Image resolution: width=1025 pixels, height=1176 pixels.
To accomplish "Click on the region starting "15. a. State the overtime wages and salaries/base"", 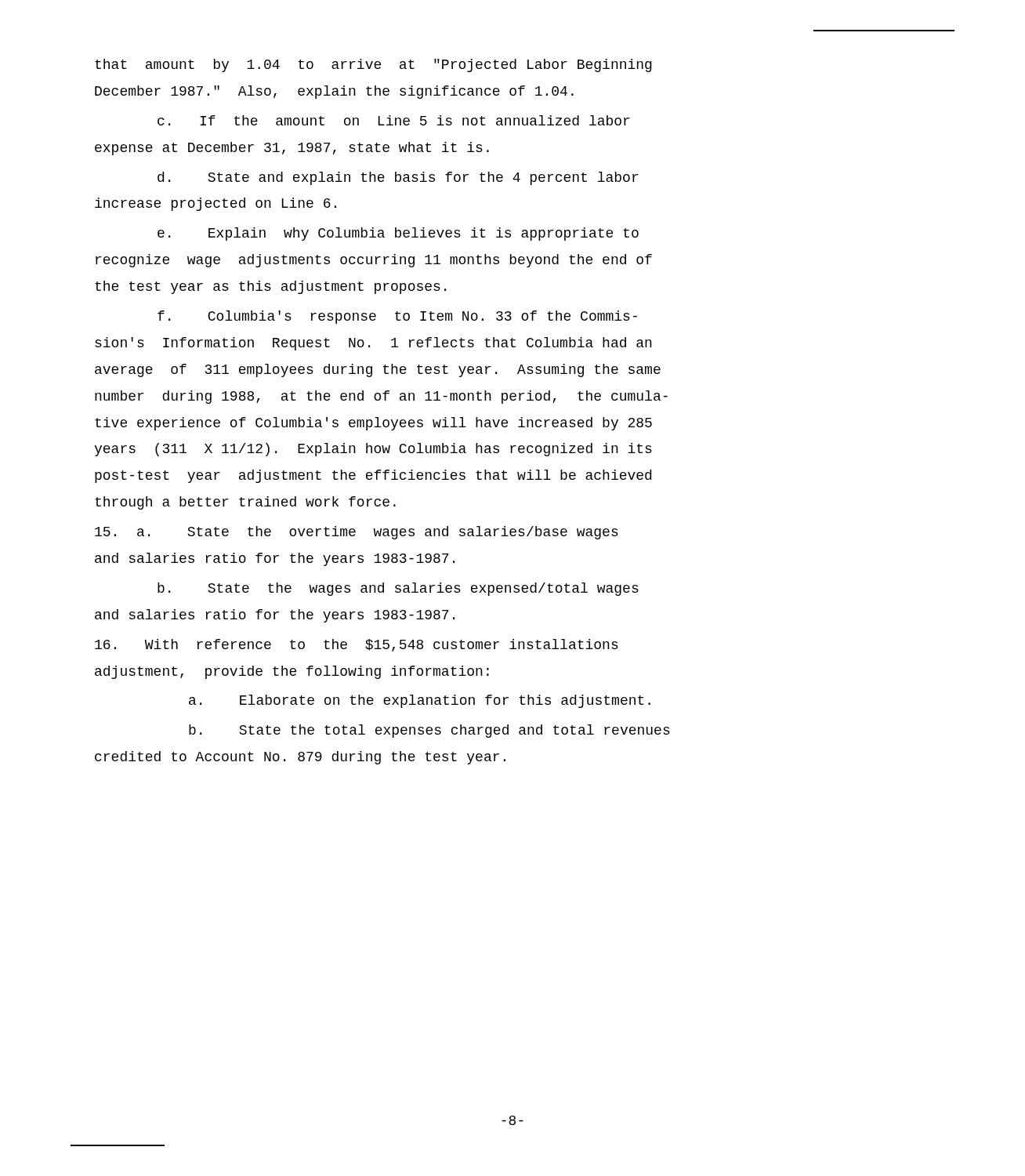I will (524, 546).
